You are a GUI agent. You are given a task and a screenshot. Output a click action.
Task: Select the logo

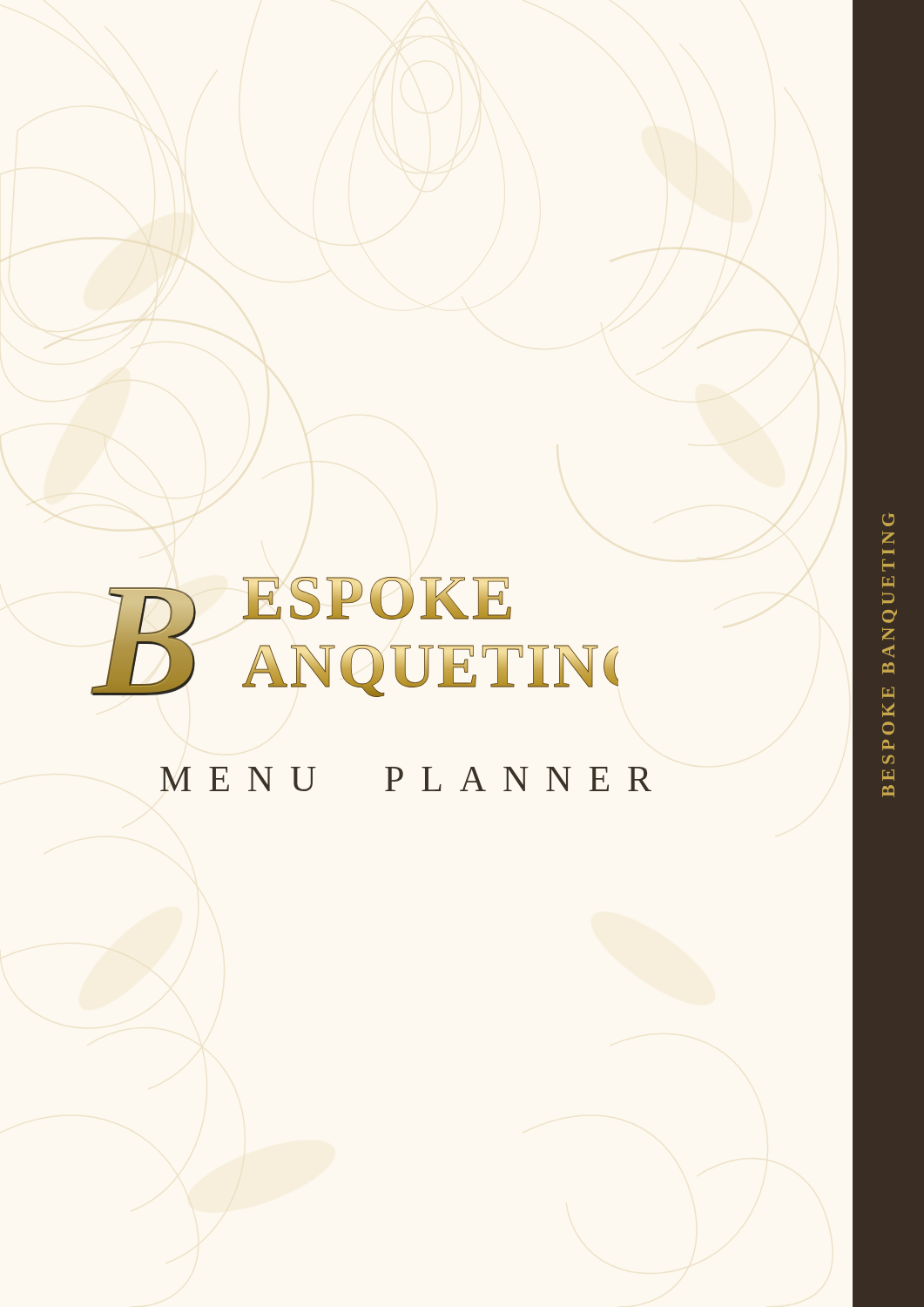[348, 627]
